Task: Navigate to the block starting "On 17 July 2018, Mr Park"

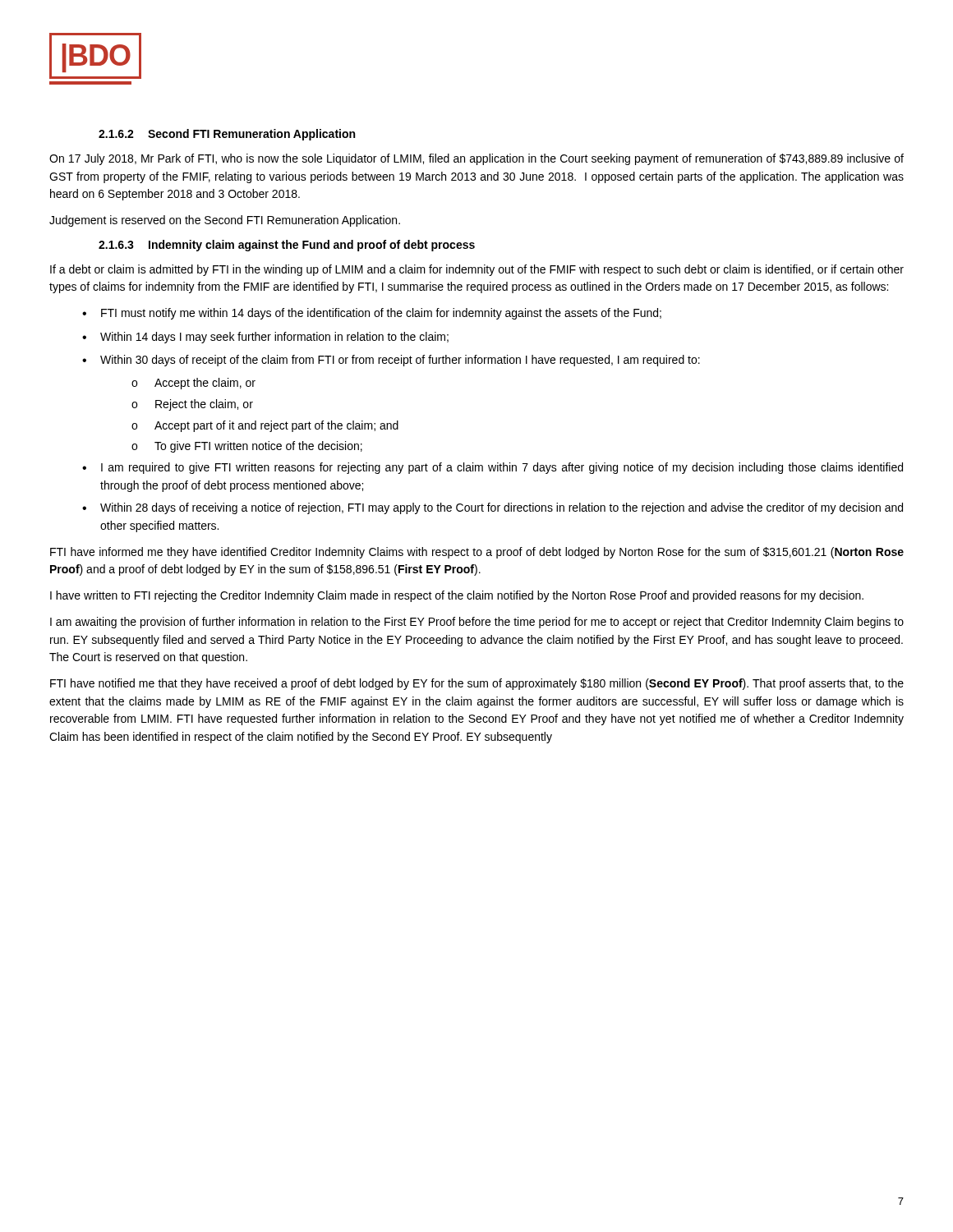Action: (x=476, y=176)
